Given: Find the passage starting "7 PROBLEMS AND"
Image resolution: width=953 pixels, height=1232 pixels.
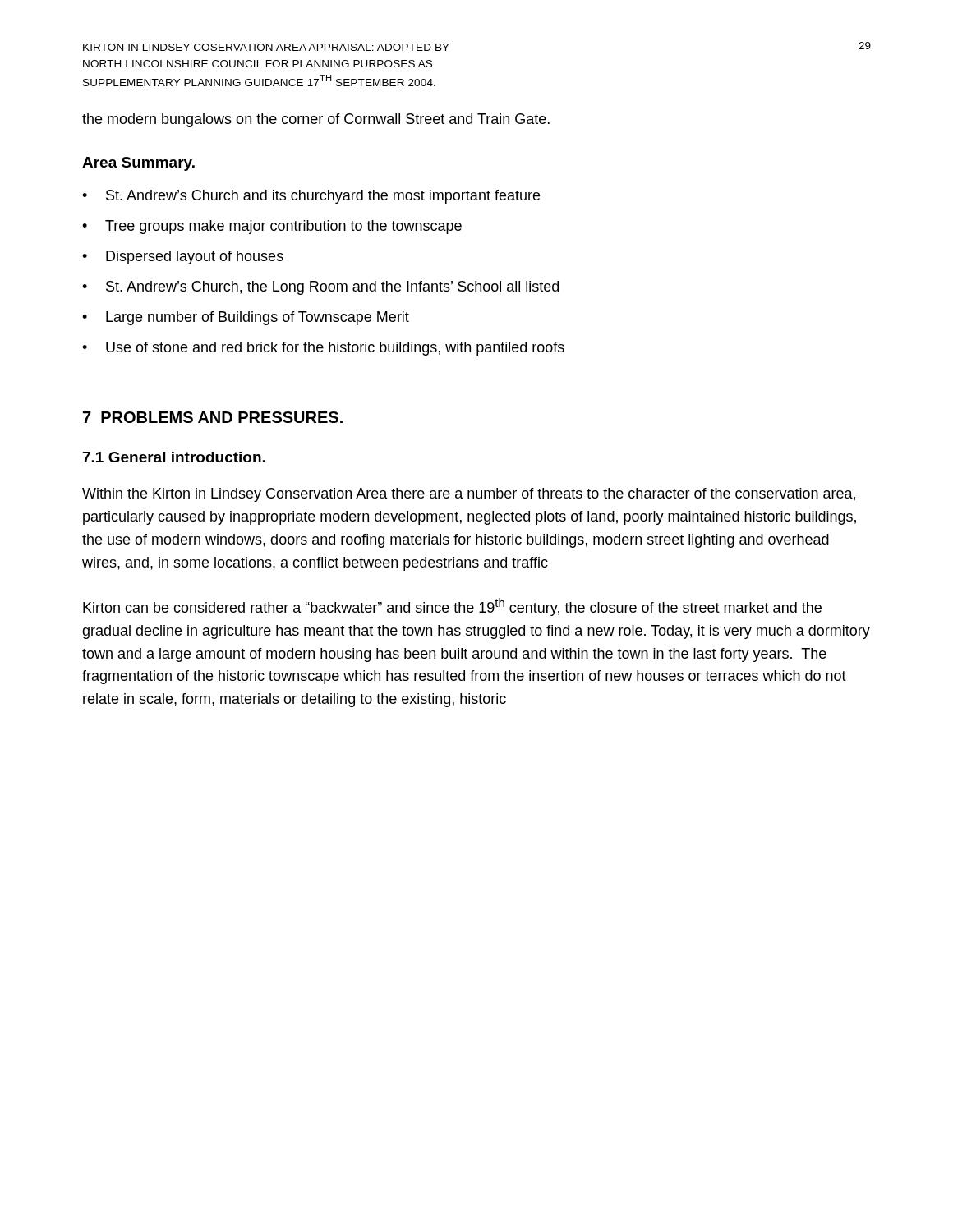Looking at the screenshot, I should click(x=213, y=417).
